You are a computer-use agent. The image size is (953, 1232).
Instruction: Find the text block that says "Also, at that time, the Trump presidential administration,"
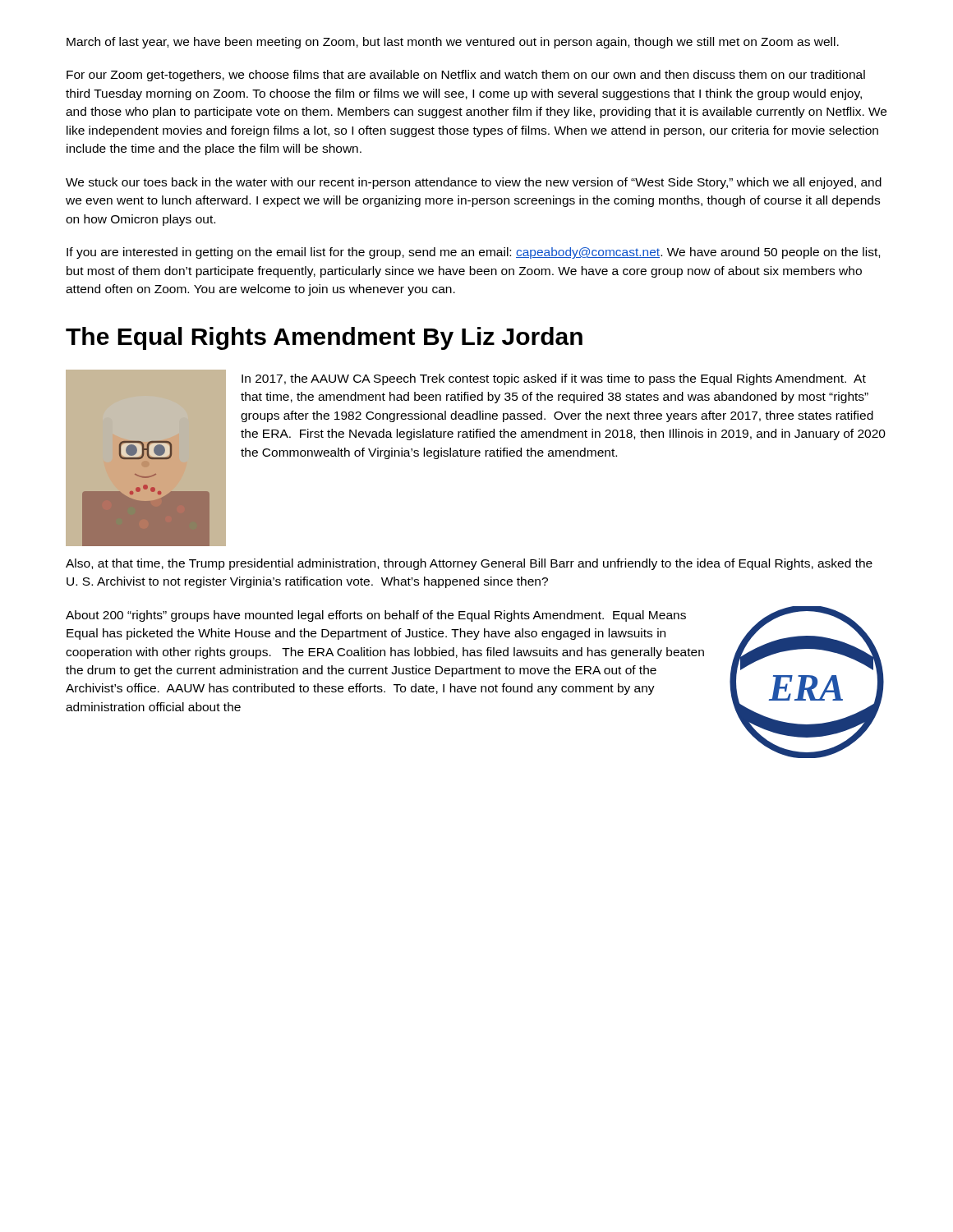point(469,572)
